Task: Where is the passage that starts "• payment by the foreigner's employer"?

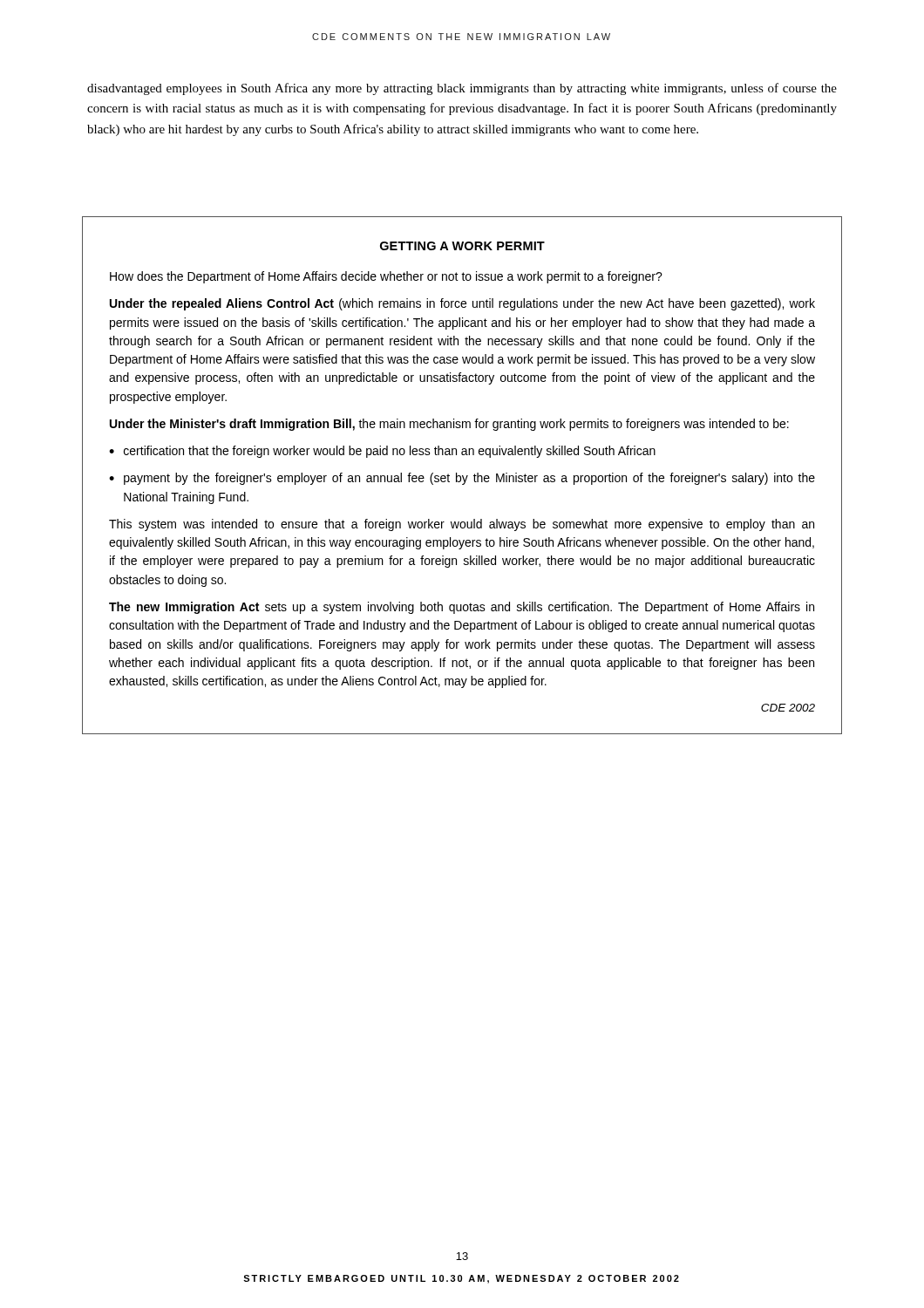Action: click(462, 488)
